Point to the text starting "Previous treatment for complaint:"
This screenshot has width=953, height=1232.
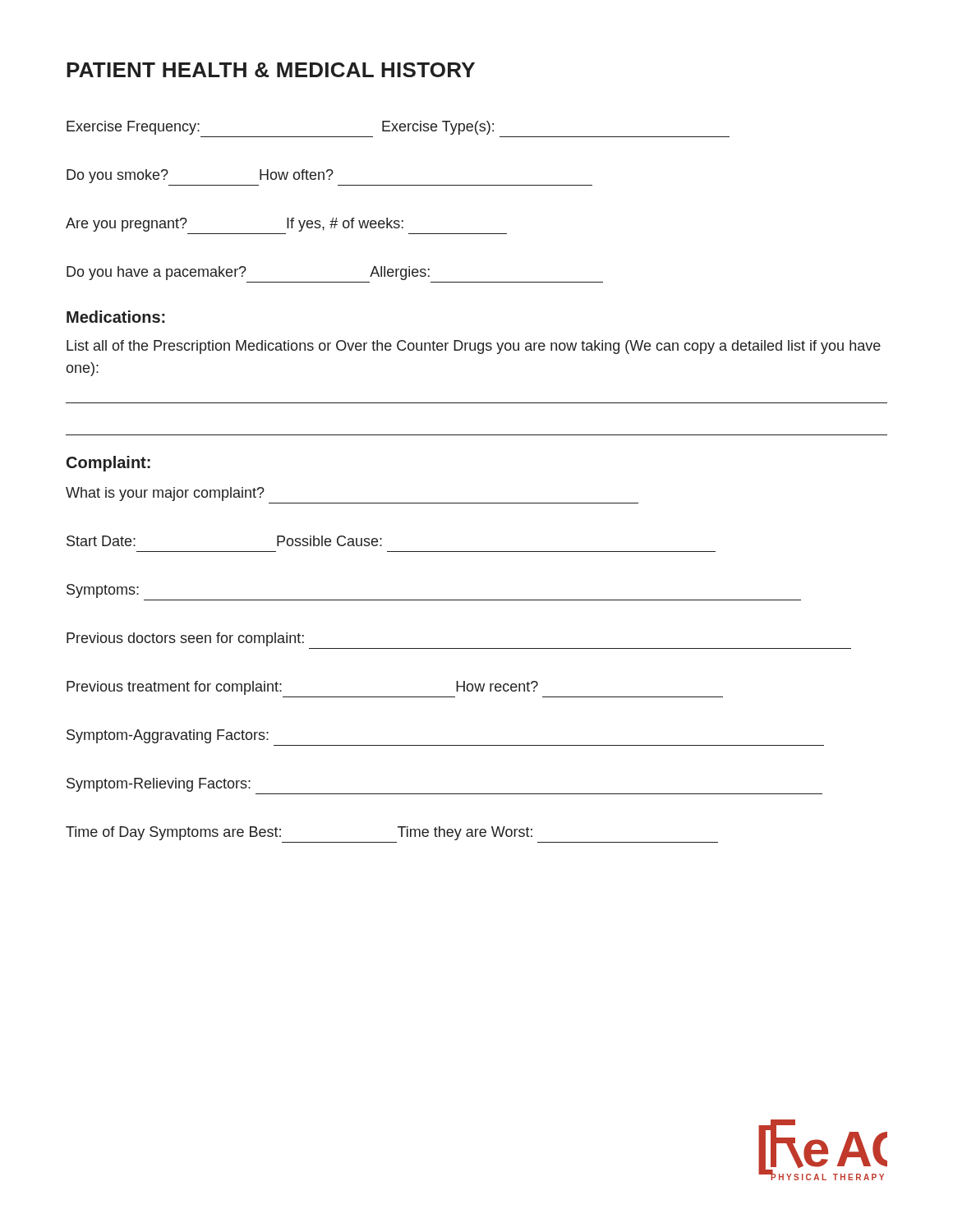pos(394,686)
